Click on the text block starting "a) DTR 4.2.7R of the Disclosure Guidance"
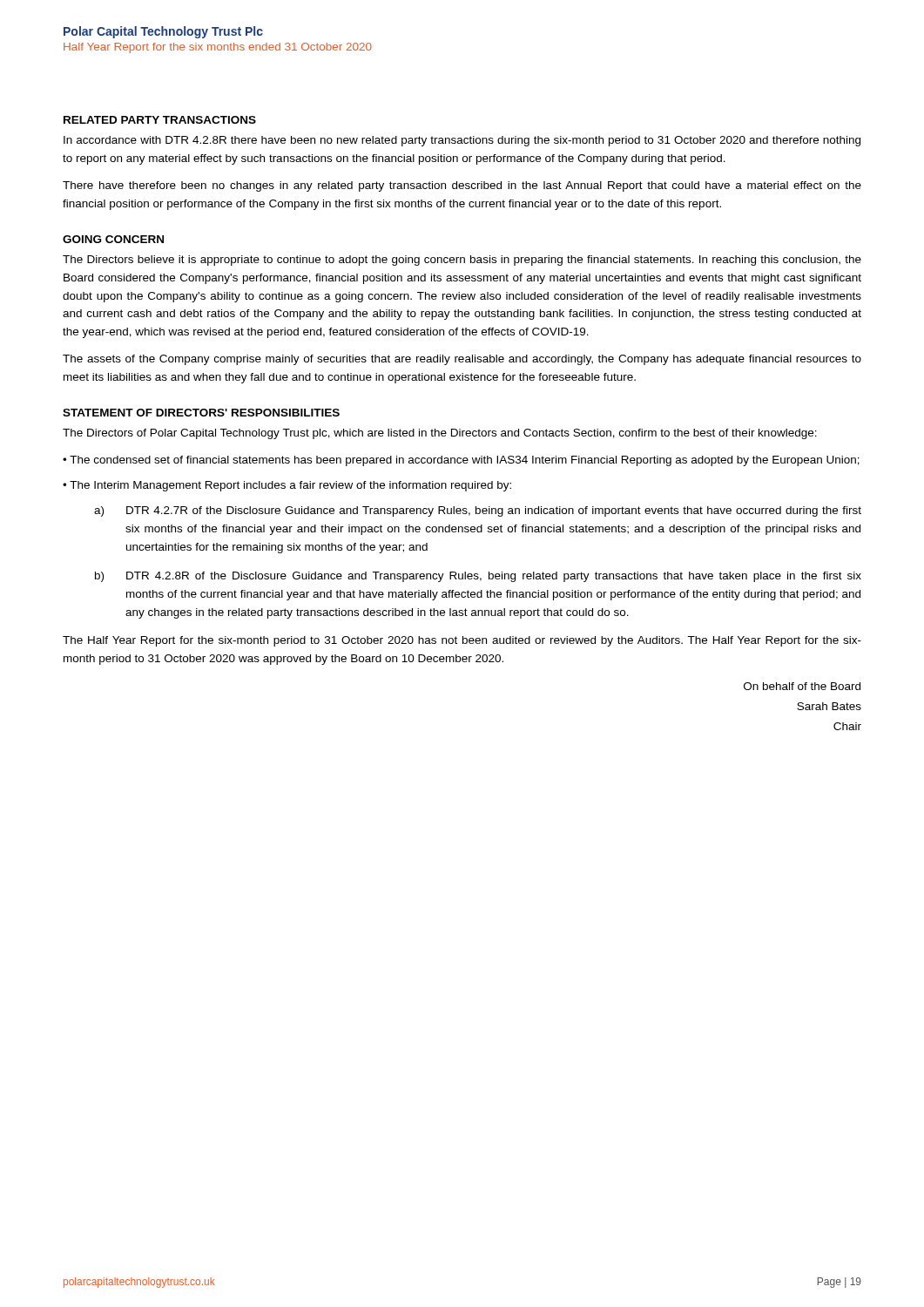 coord(478,529)
